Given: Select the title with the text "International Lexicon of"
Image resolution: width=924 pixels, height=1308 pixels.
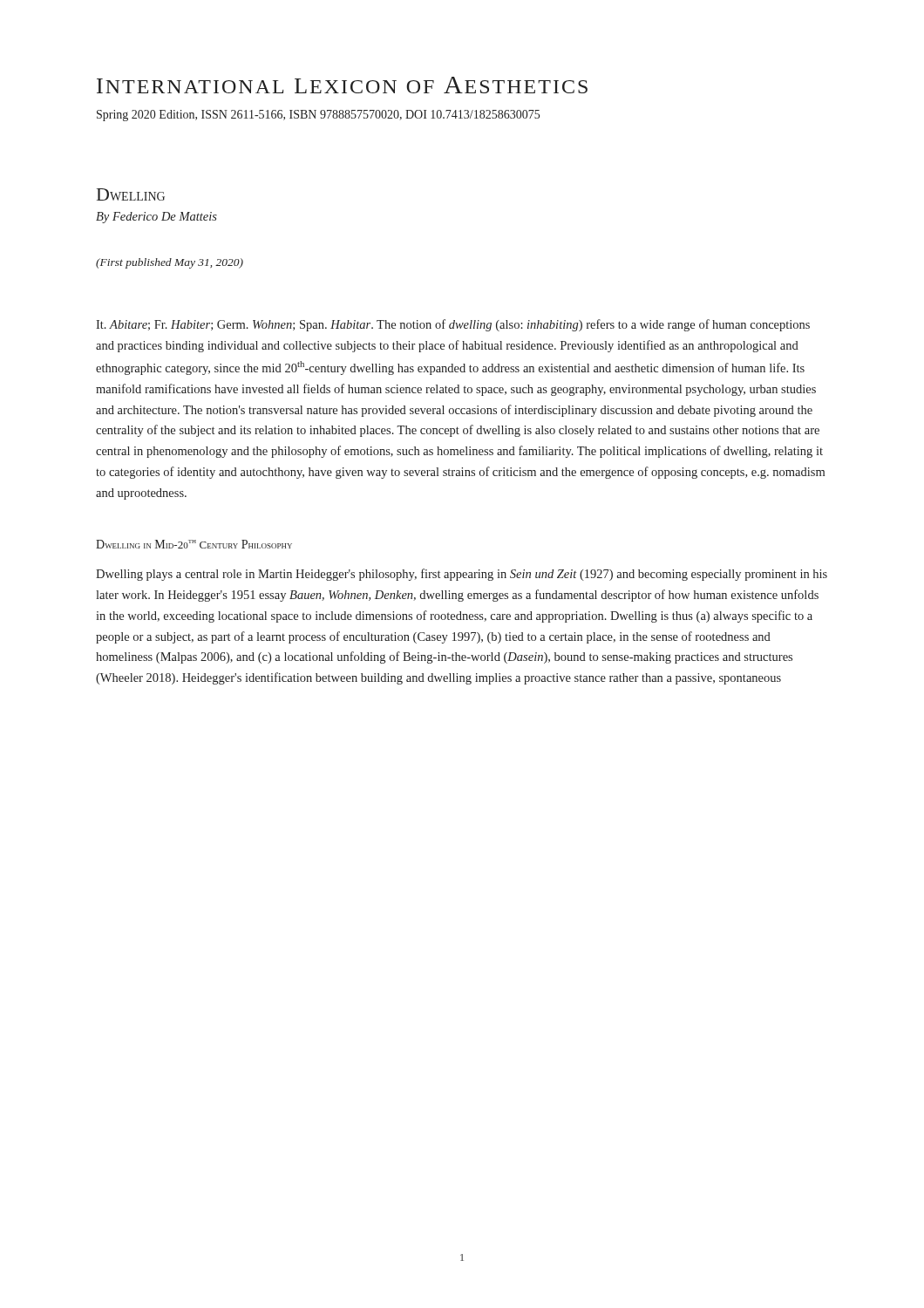Looking at the screenshot, I should [x=343, y=84].
